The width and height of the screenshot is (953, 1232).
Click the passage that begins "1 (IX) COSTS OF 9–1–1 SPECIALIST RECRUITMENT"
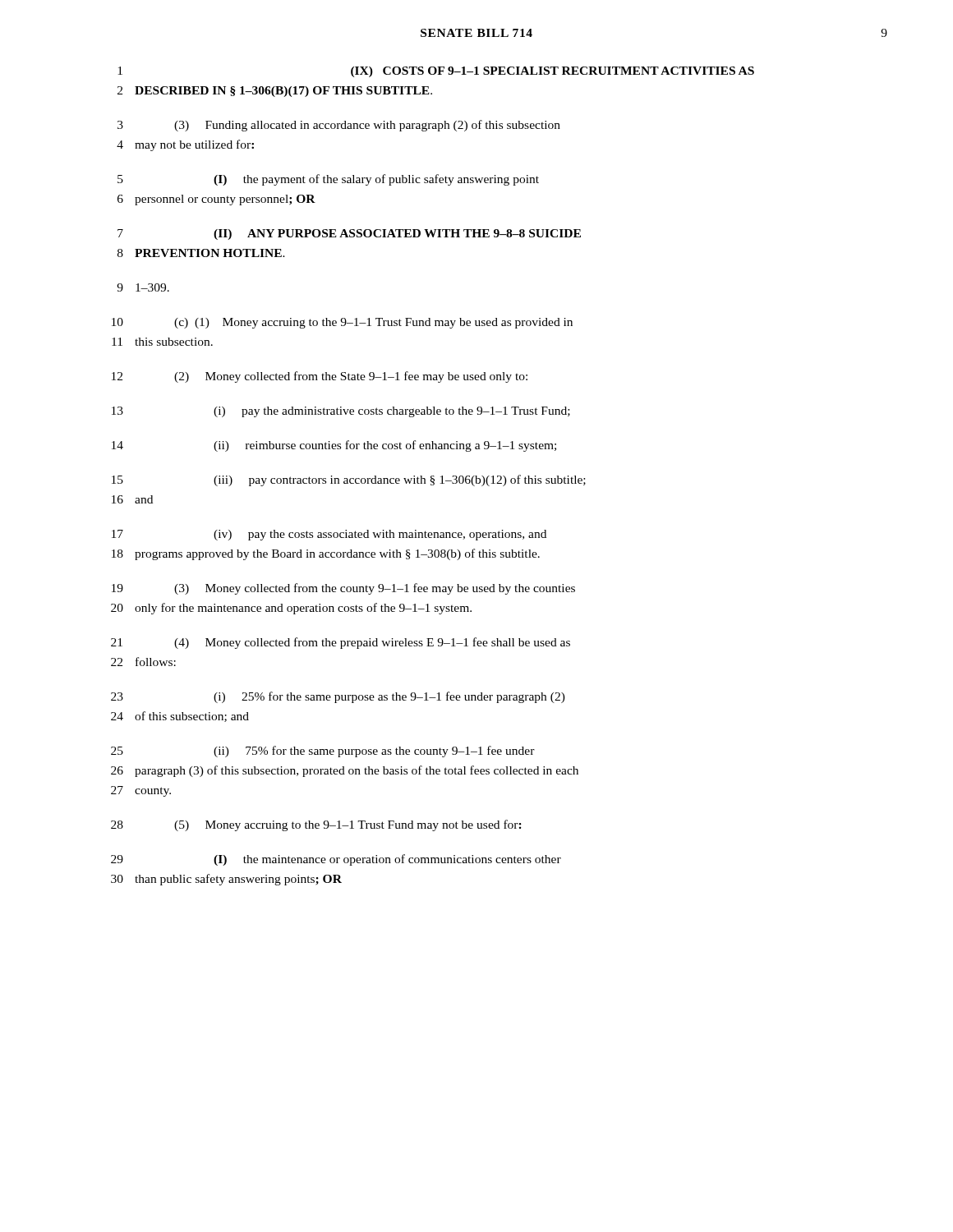(488, 71)
